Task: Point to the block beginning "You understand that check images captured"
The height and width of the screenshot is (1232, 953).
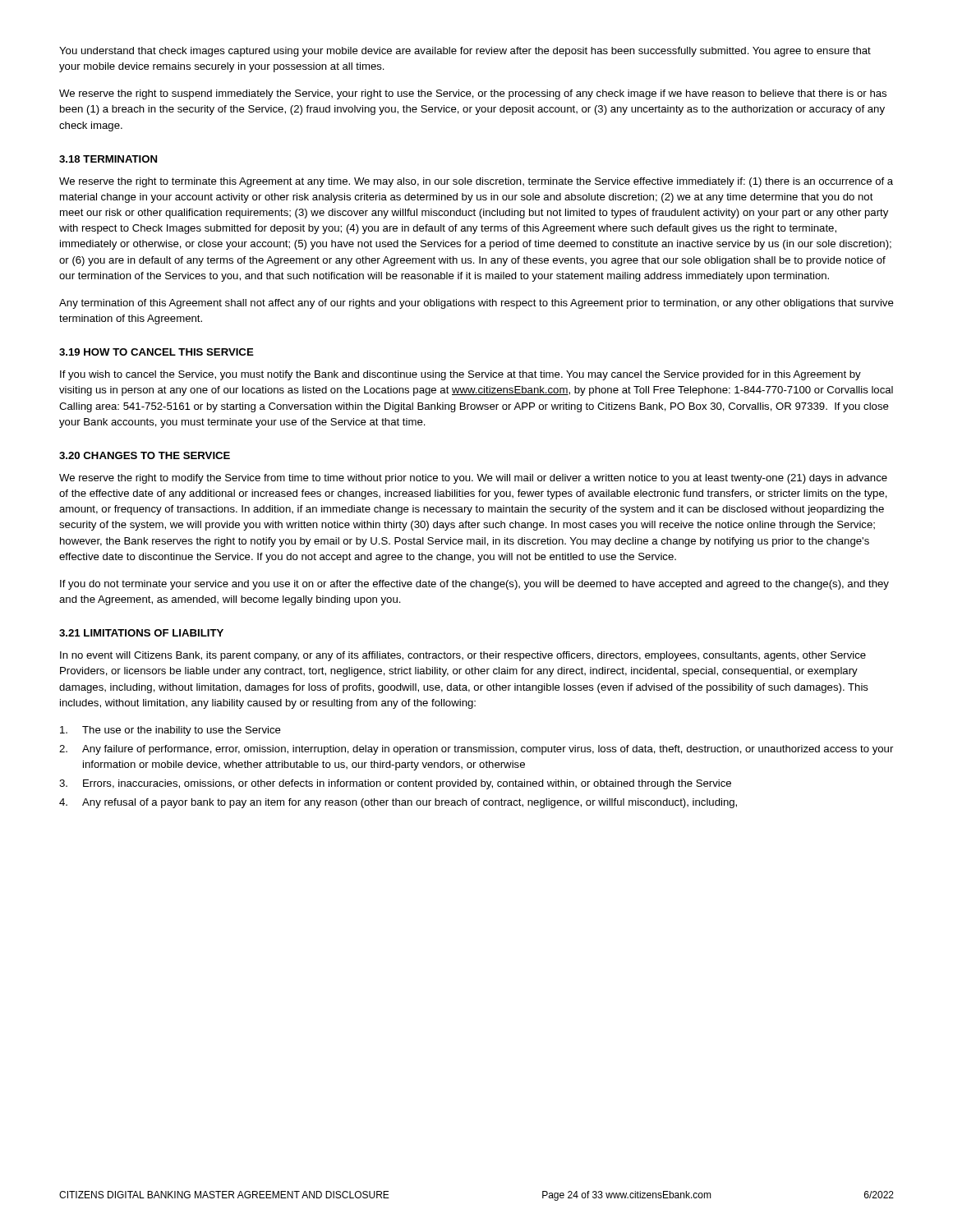Action: coord(465,58)
